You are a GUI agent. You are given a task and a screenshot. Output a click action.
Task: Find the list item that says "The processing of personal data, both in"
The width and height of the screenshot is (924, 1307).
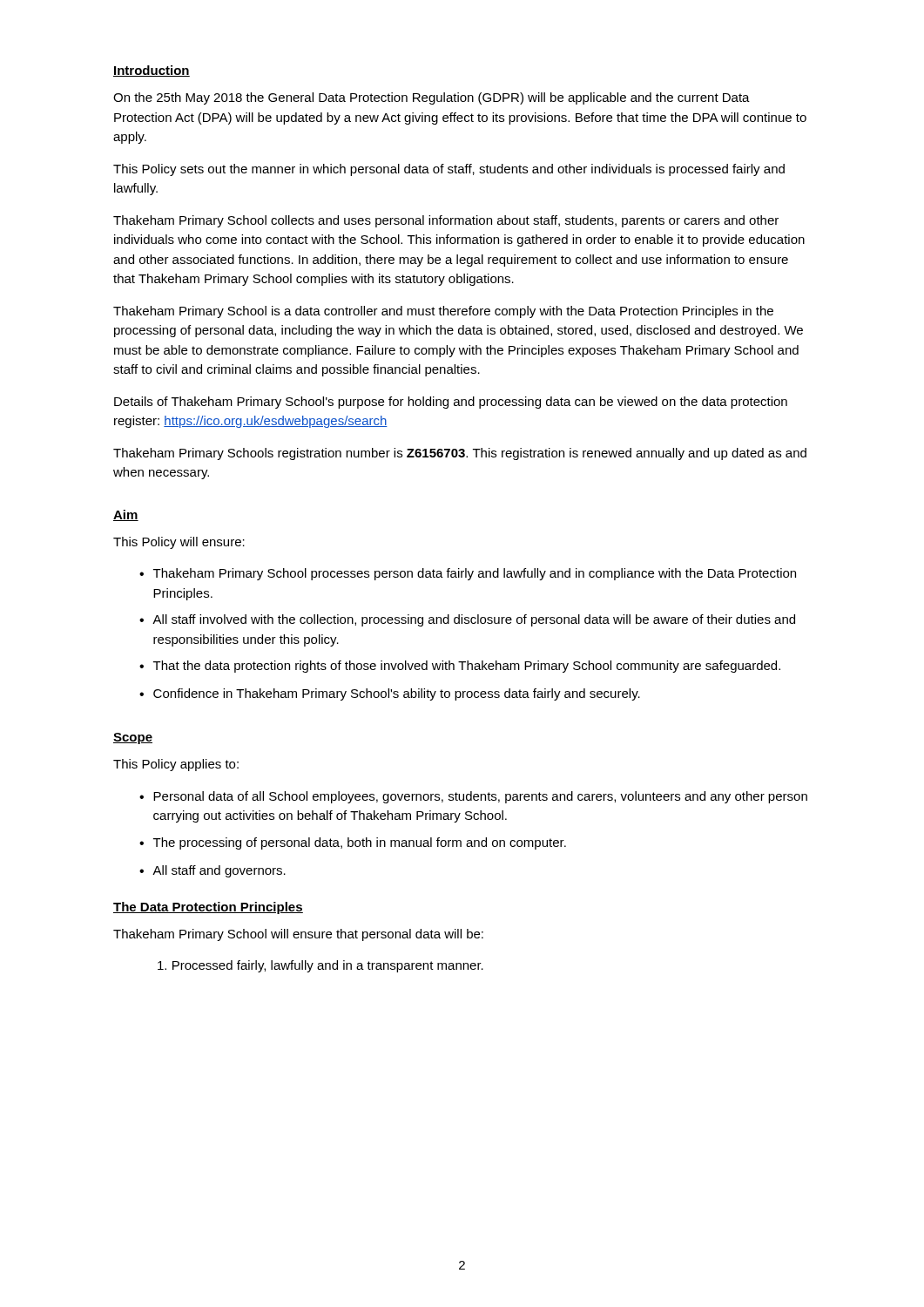360,842
